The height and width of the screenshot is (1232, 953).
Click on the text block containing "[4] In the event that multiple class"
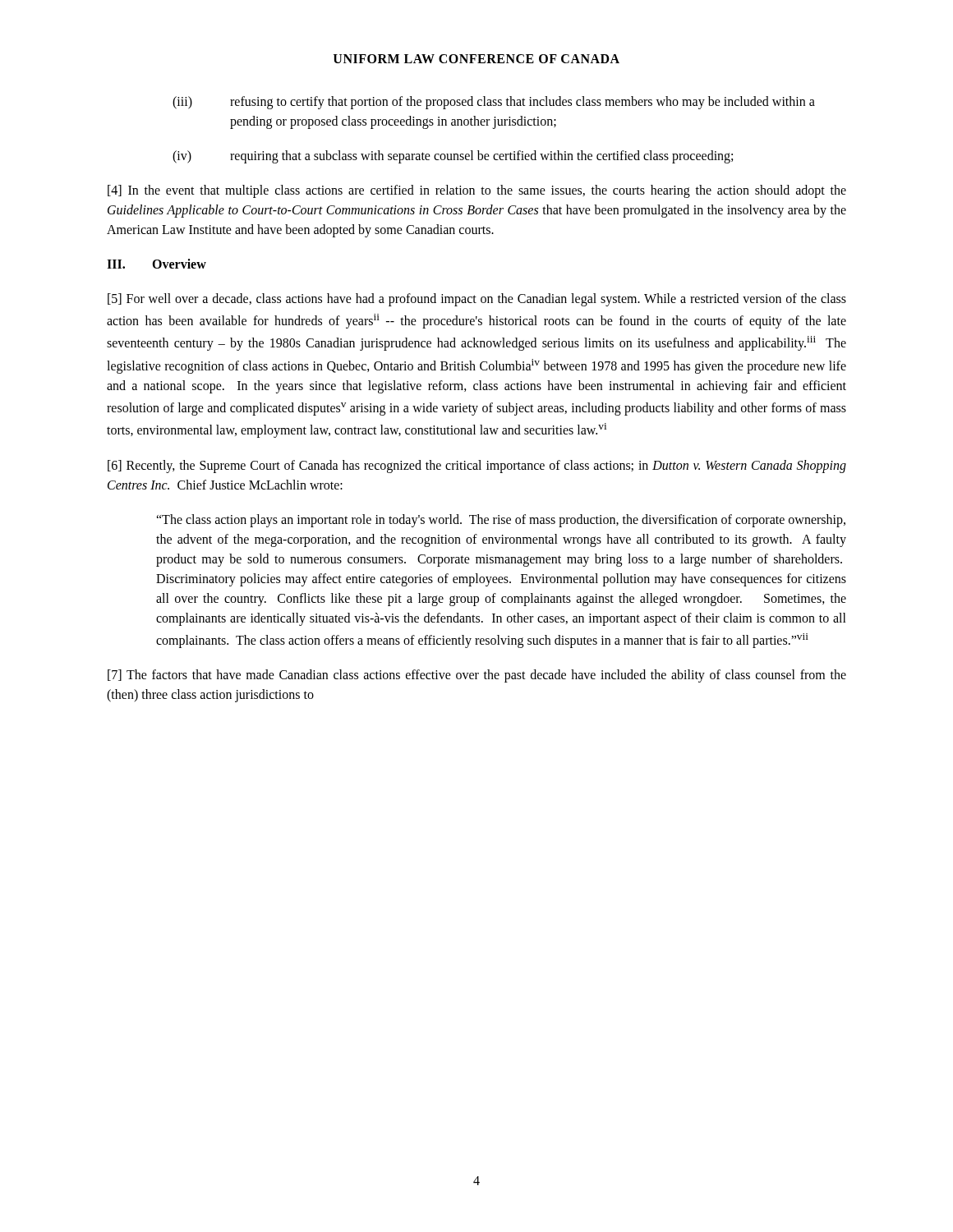476,210
